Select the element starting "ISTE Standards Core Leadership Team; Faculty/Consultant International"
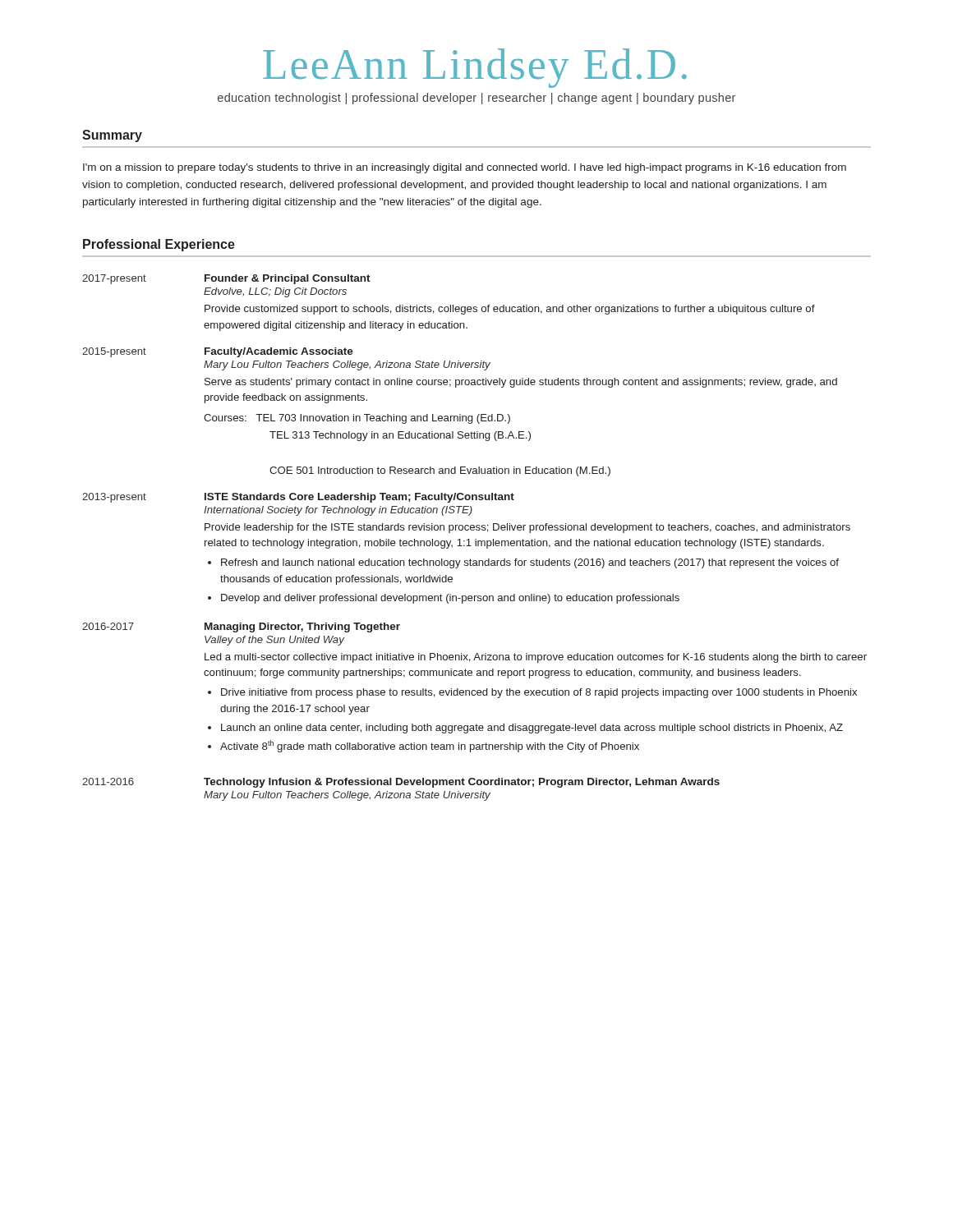 tap(537, 548)
